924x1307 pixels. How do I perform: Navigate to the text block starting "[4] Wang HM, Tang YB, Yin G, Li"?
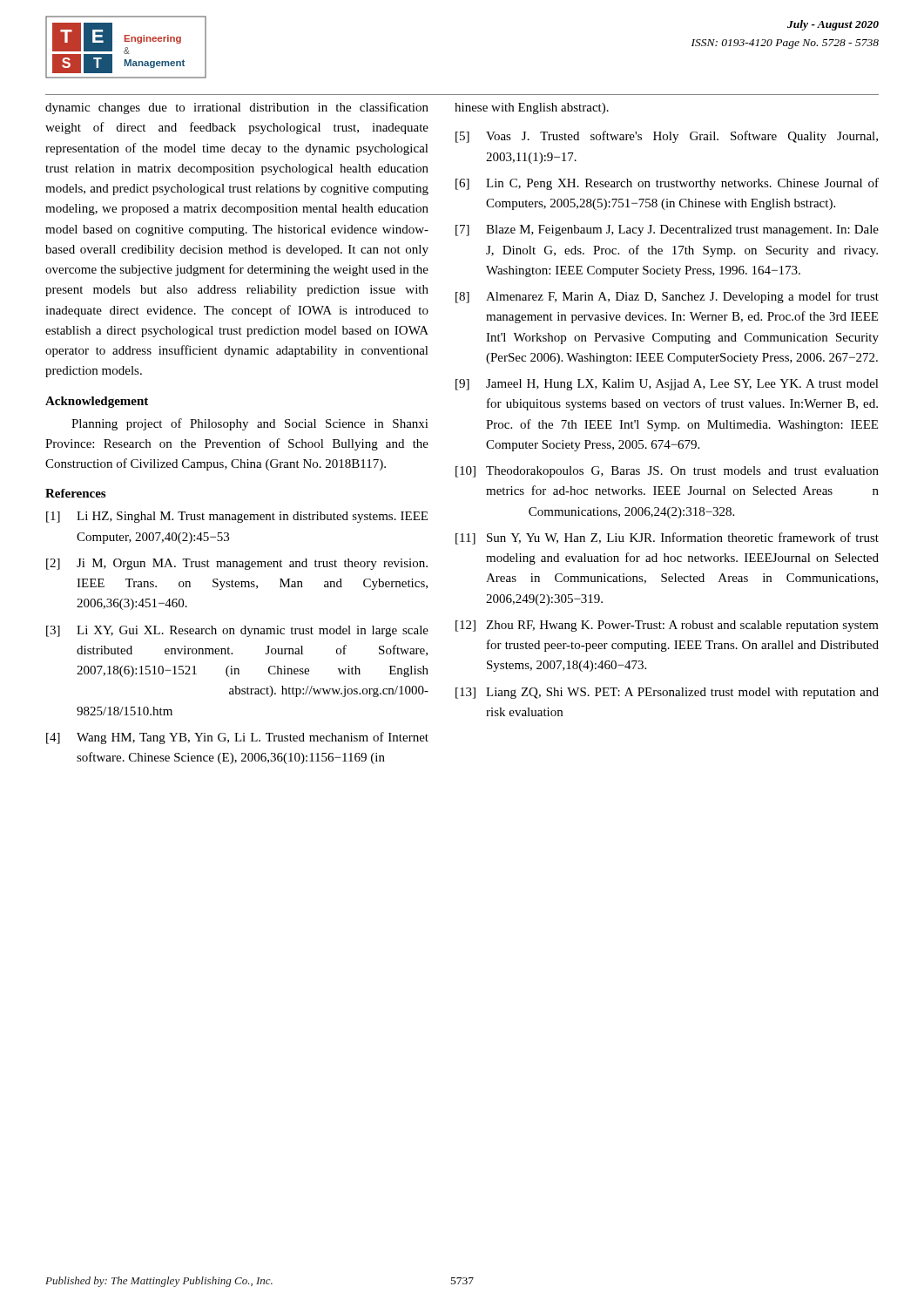coord(237,748)
